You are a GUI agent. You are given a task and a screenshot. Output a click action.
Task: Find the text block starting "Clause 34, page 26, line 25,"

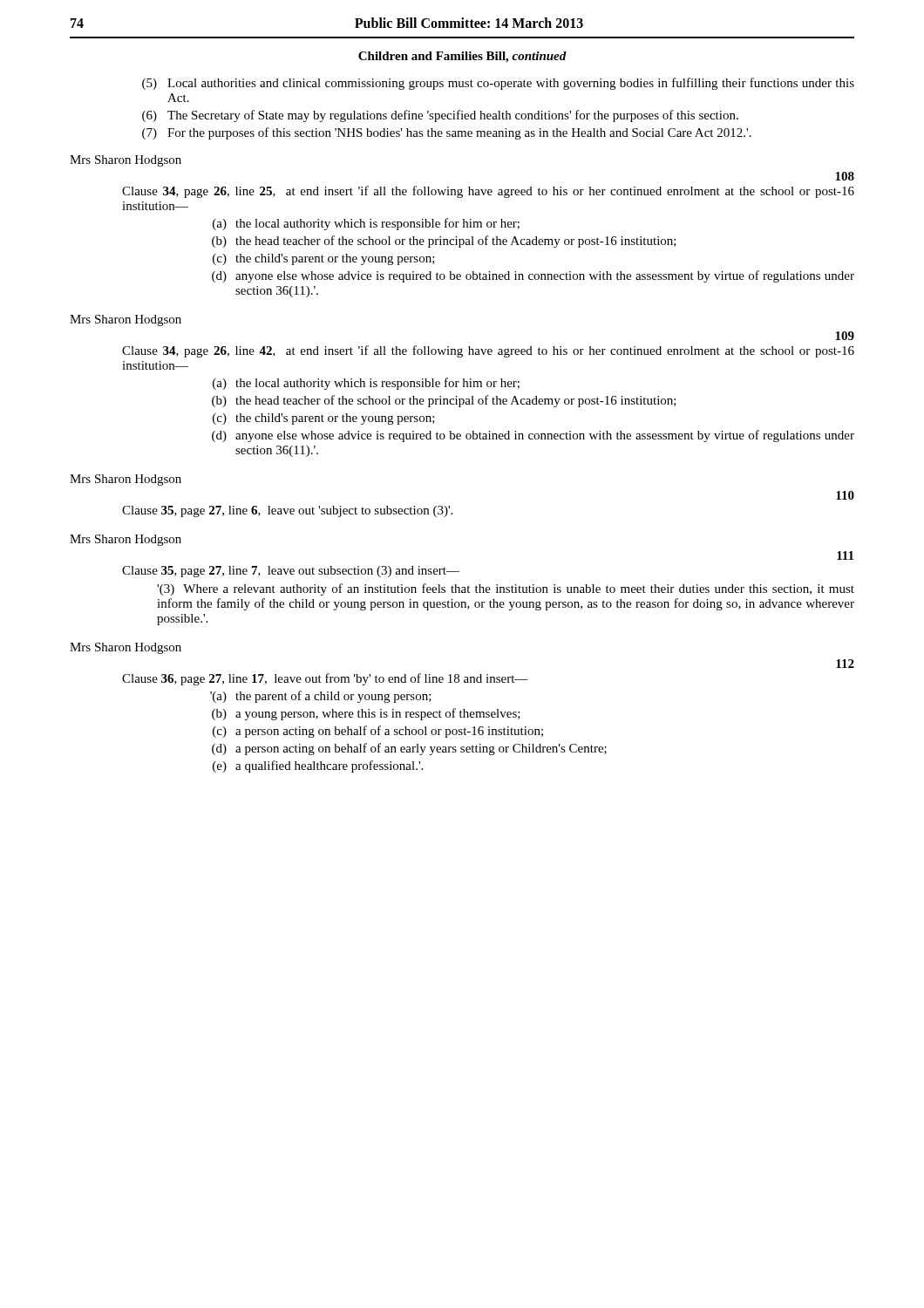click(488, 198)
